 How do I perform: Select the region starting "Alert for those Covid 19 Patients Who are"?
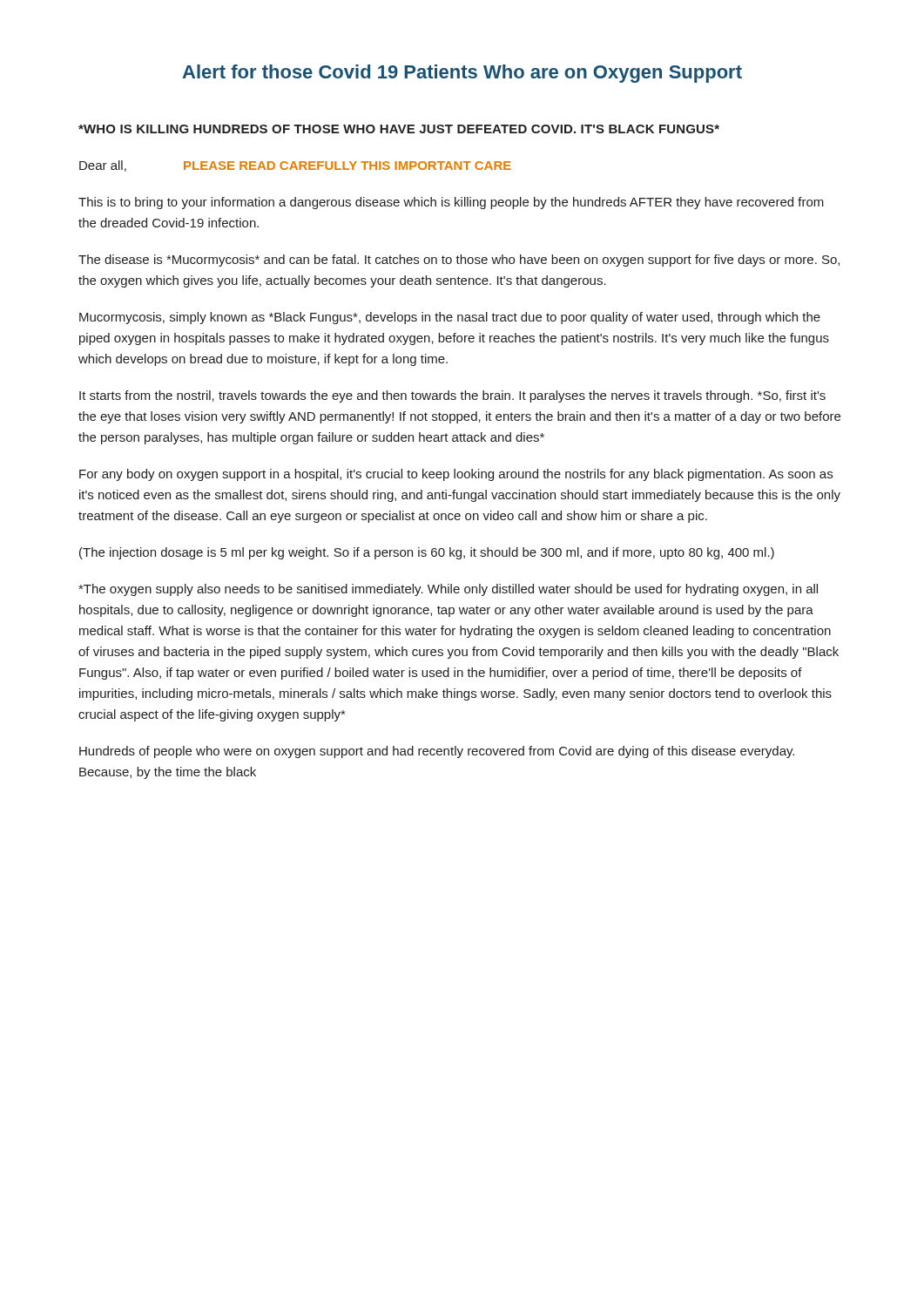462,72
